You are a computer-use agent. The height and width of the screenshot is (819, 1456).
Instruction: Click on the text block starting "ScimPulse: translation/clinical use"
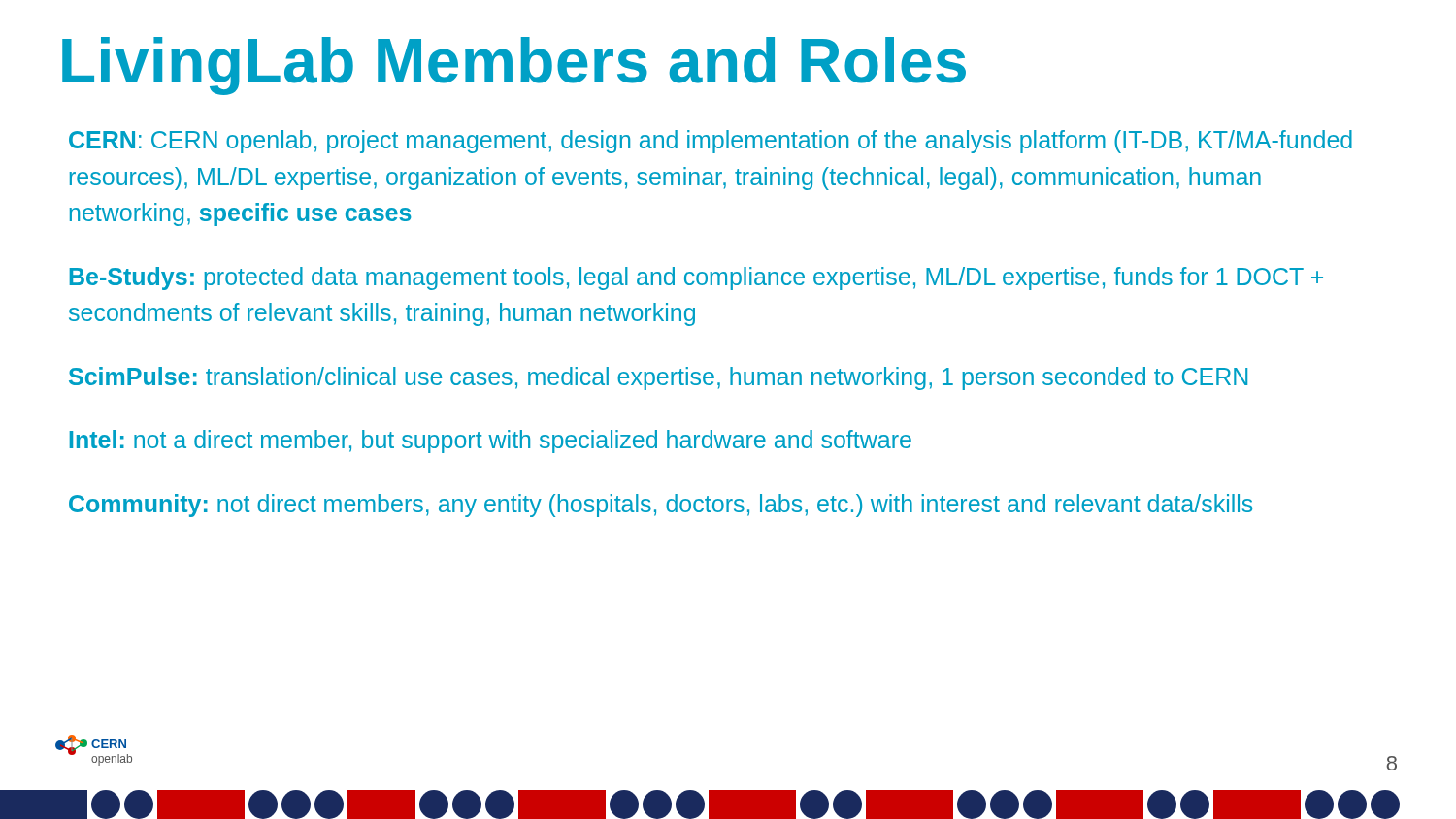(659, 376)
